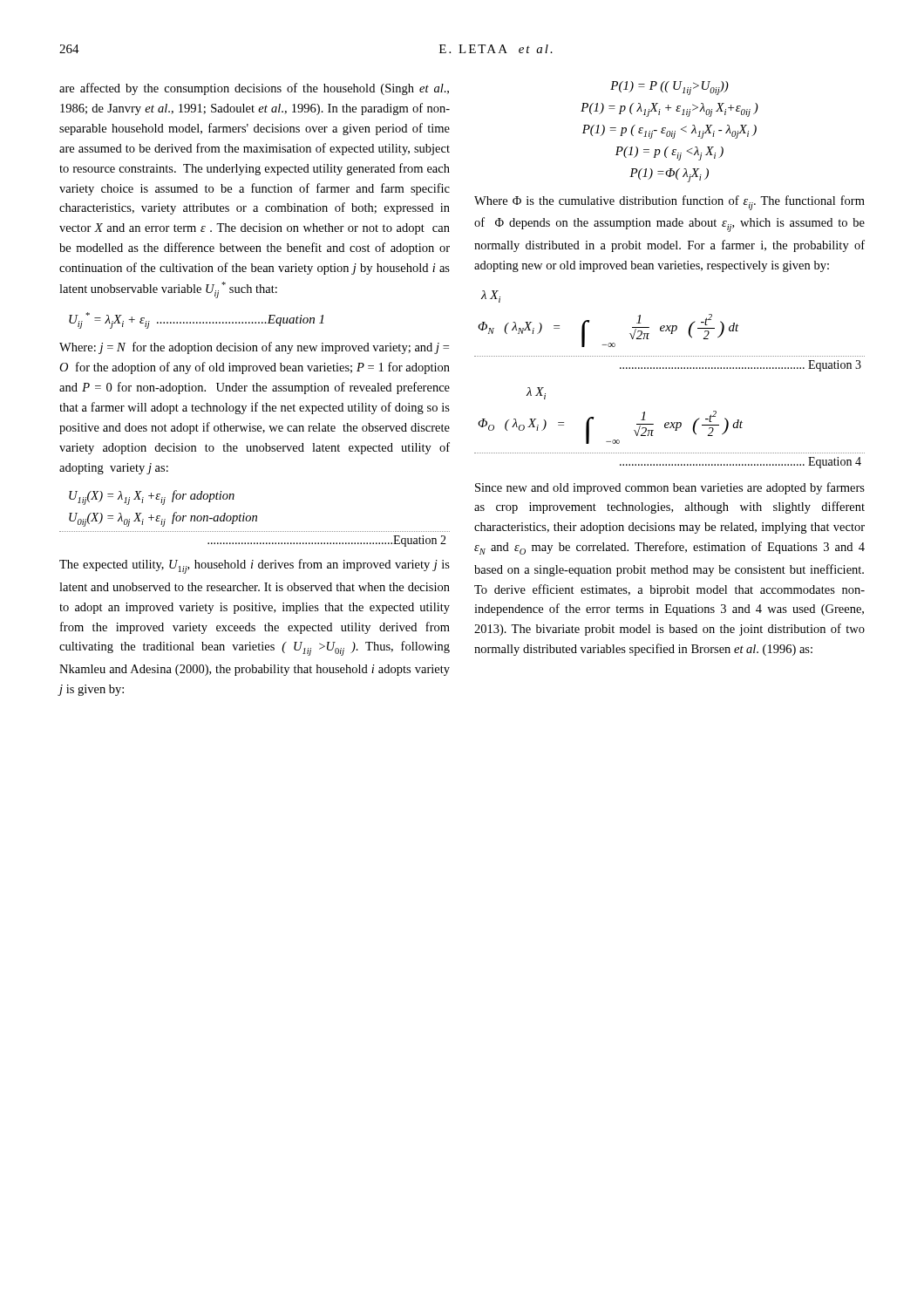Navigate to the text starting "U0ij(X) = λ0j Xi +εij for"

click(x=259, y=518)
